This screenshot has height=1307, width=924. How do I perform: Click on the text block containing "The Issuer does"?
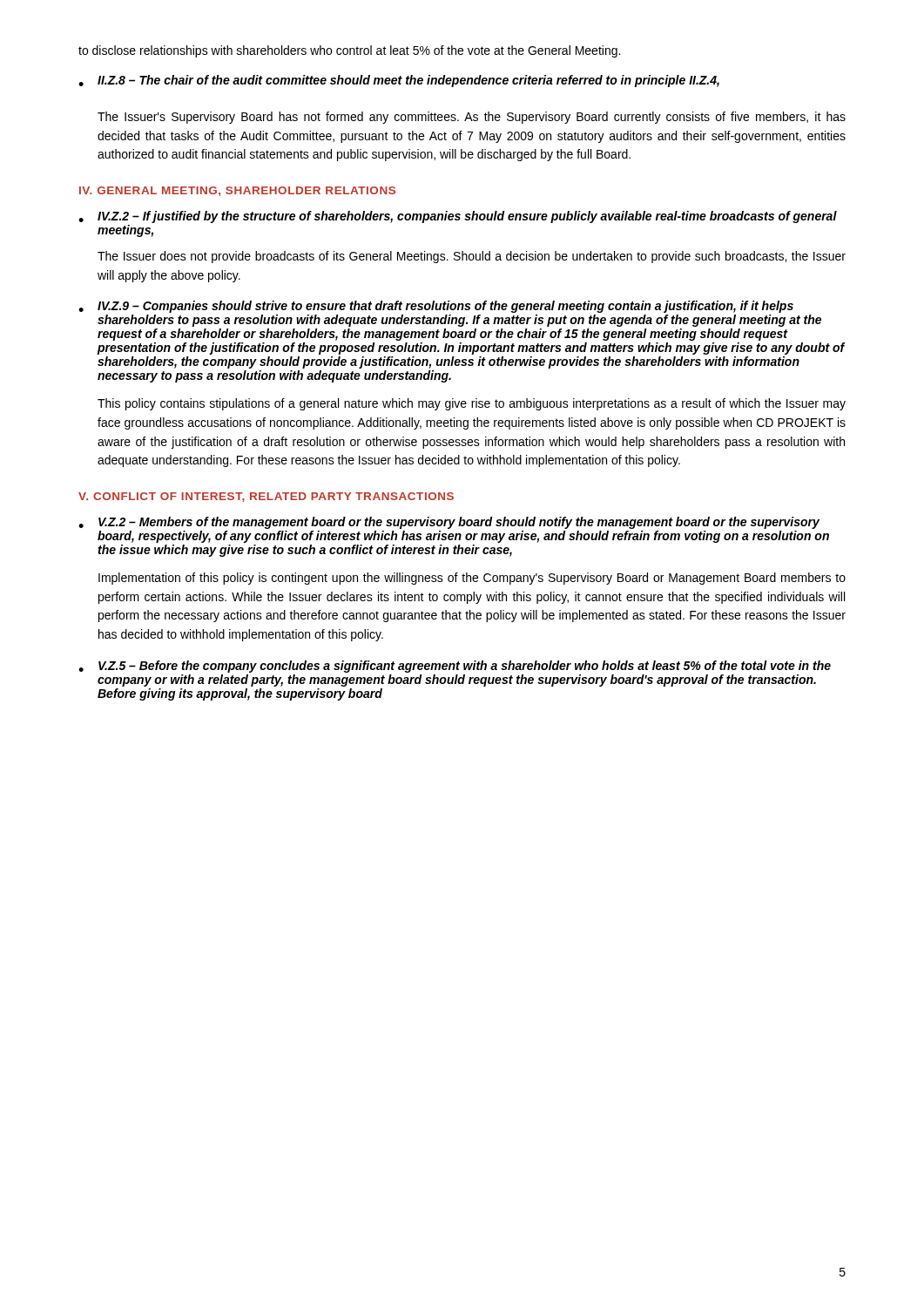(472, 266)
